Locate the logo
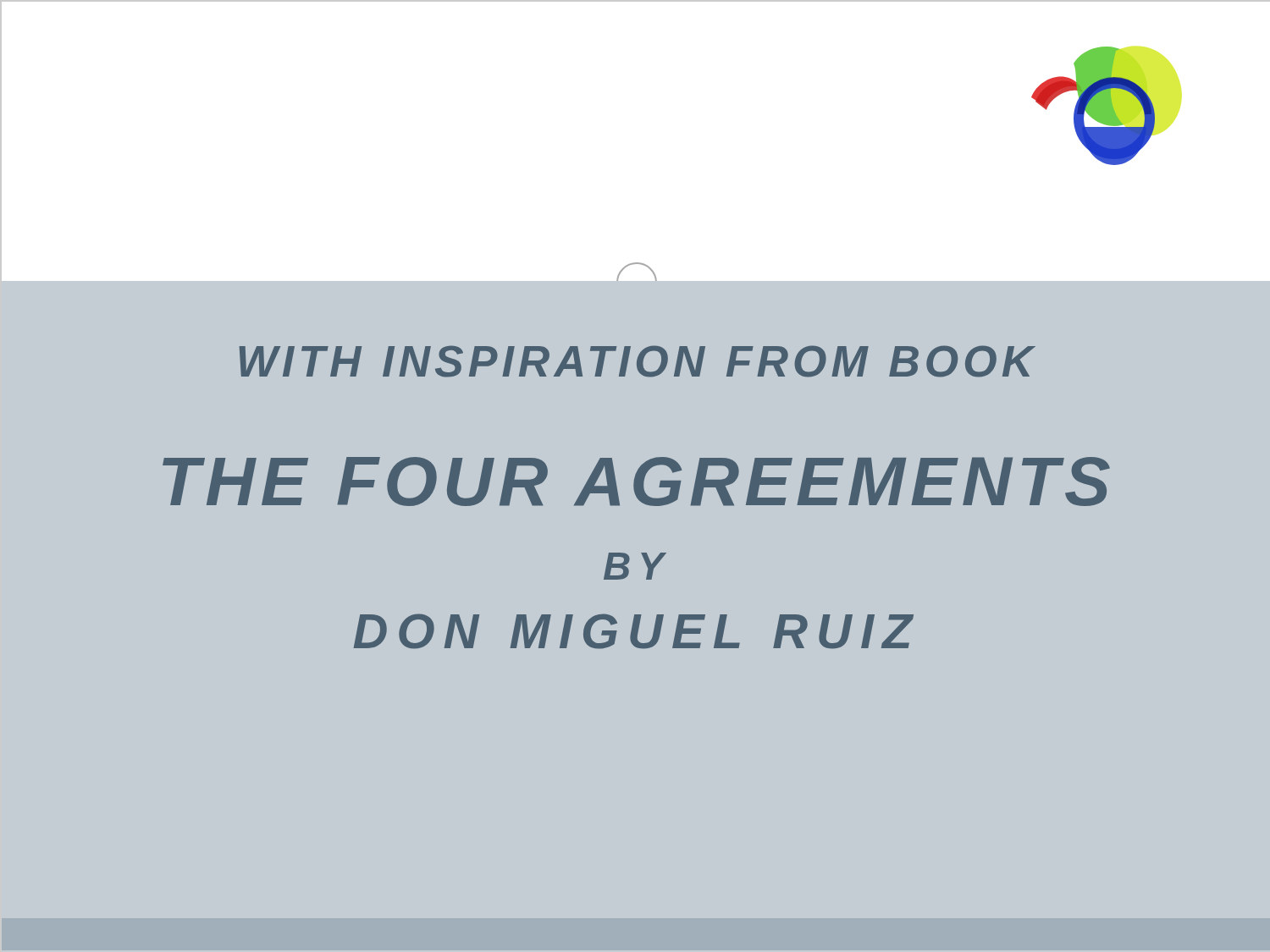1270x952 pixels. (1107, 106)
